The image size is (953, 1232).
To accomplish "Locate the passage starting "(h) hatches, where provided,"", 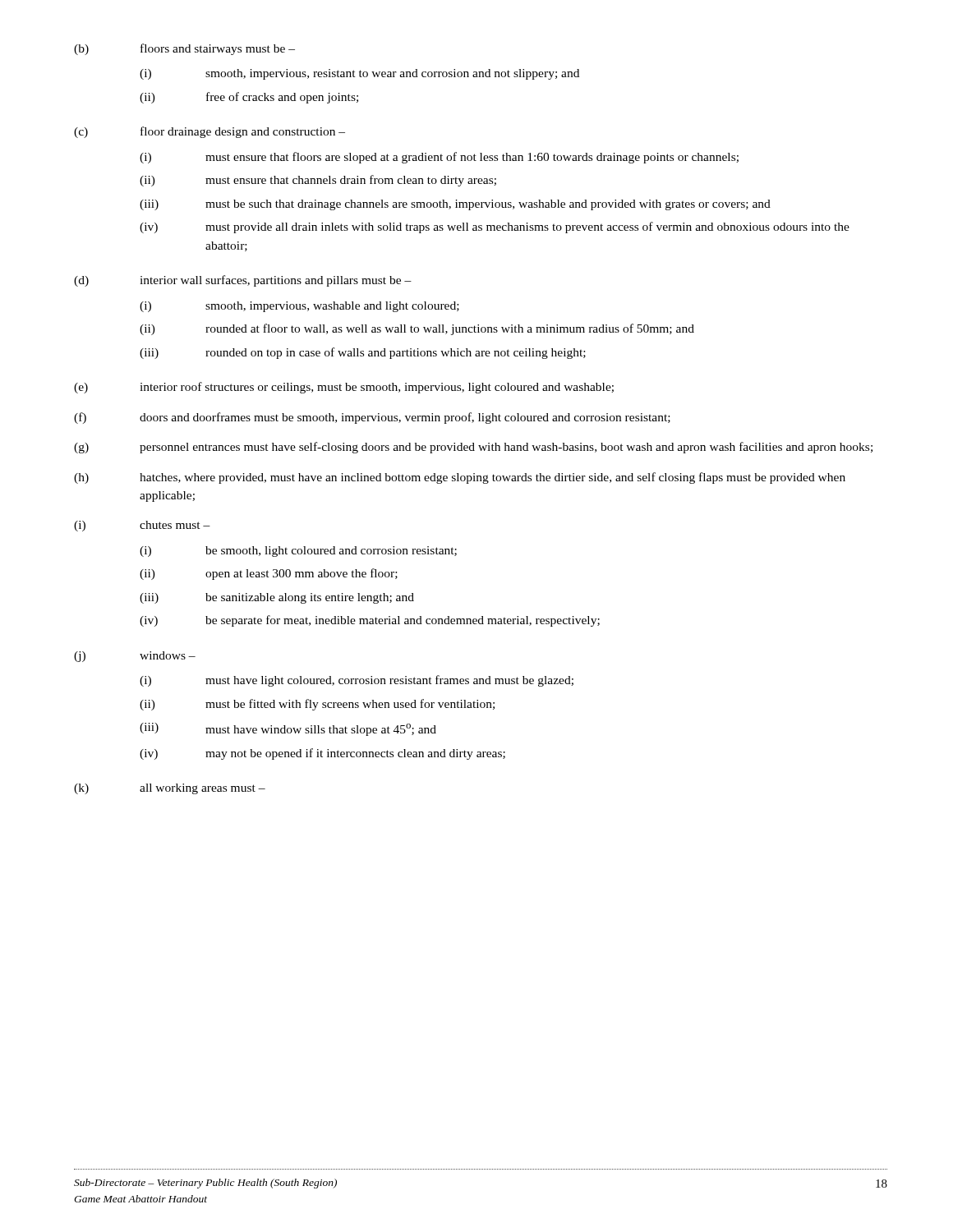I will (x=481, y=486).
